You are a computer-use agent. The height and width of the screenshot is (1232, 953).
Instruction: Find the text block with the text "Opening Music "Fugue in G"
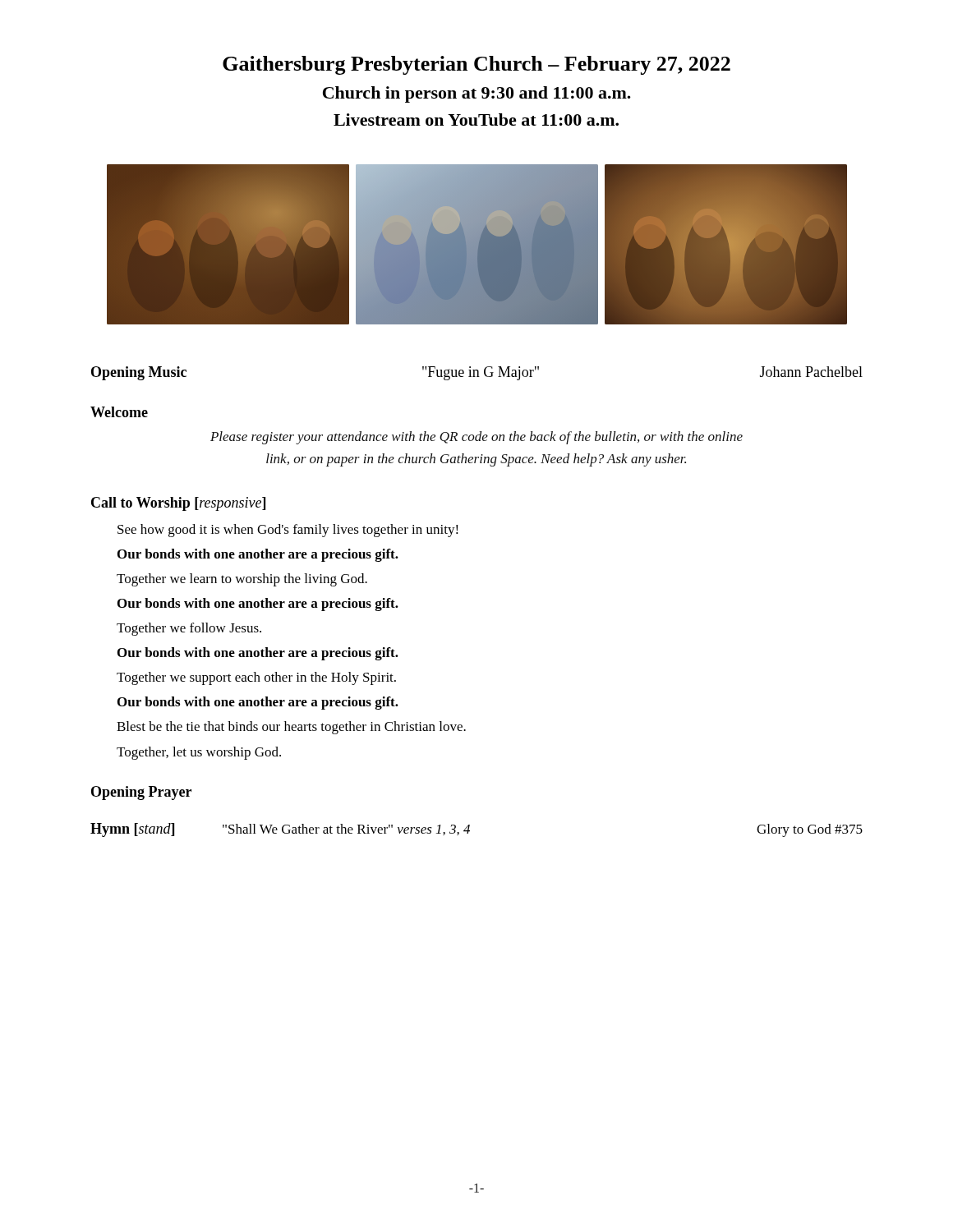pos(476,373)
